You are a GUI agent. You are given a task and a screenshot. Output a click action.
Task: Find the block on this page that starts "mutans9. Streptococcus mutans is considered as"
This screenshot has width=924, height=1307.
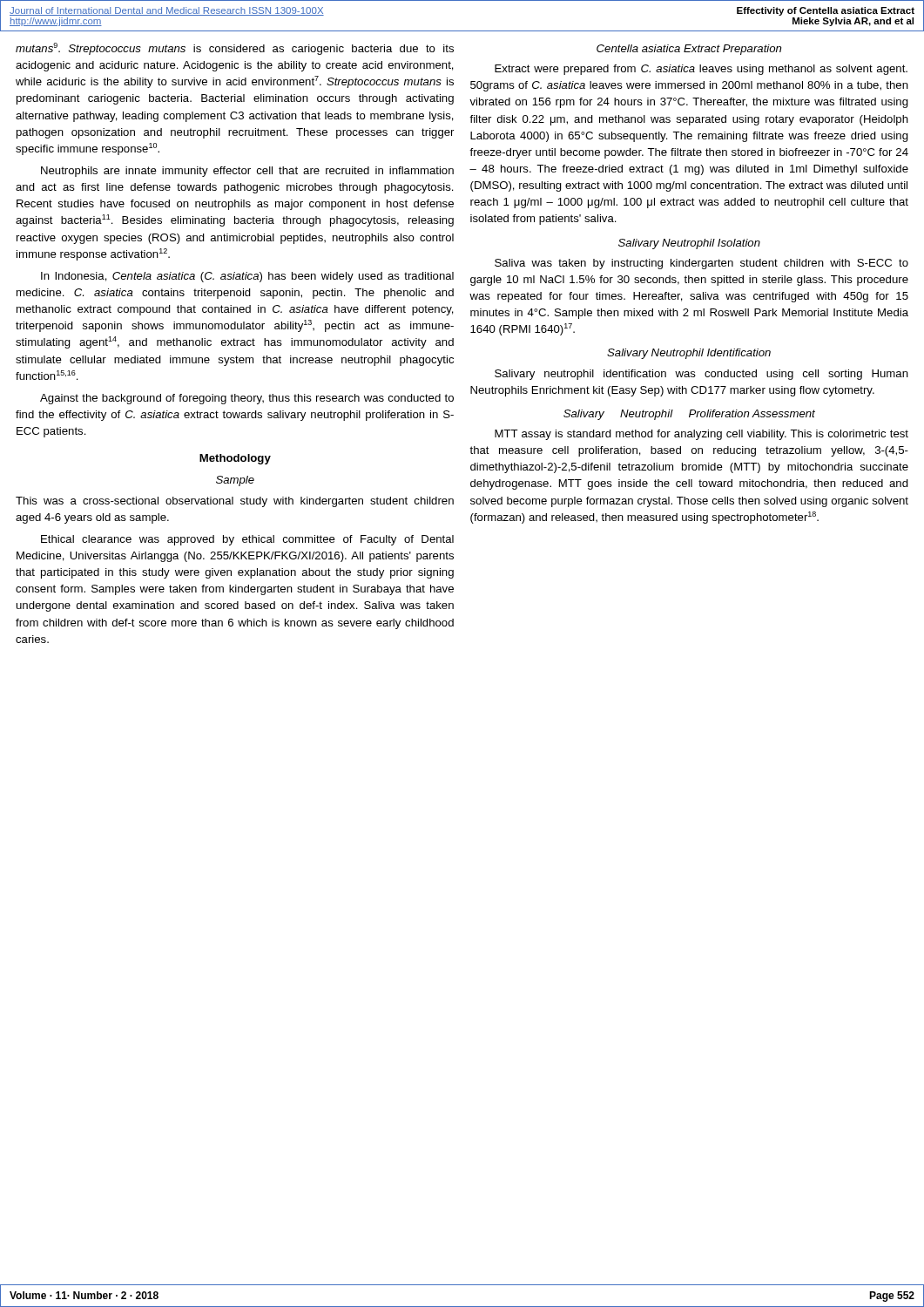click(x=235, y=98)
